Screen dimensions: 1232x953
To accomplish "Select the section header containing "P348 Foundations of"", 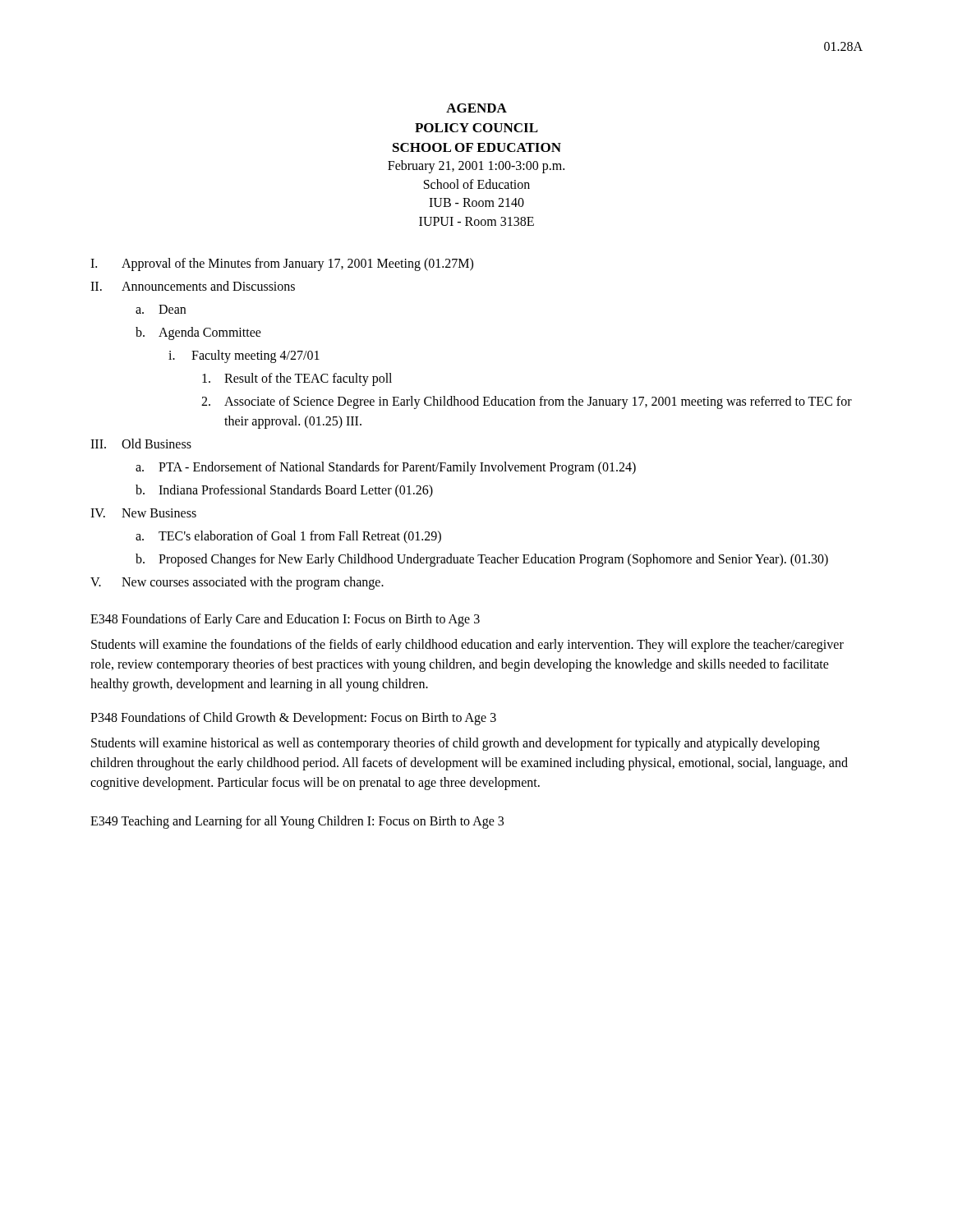I will point(293,717).
